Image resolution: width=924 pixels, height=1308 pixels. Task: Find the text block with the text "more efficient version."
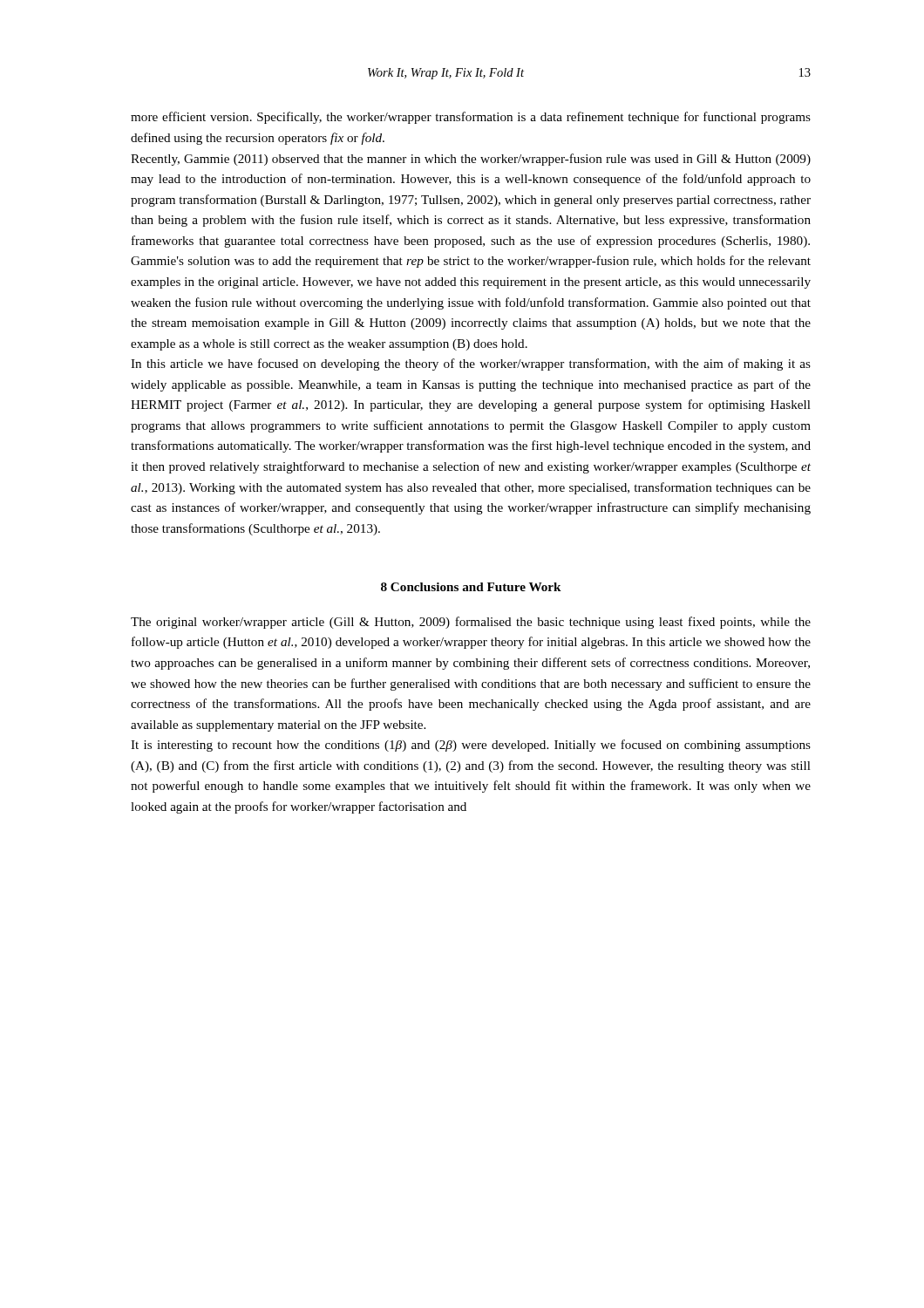pyautogui.click(x=471, y=322)
